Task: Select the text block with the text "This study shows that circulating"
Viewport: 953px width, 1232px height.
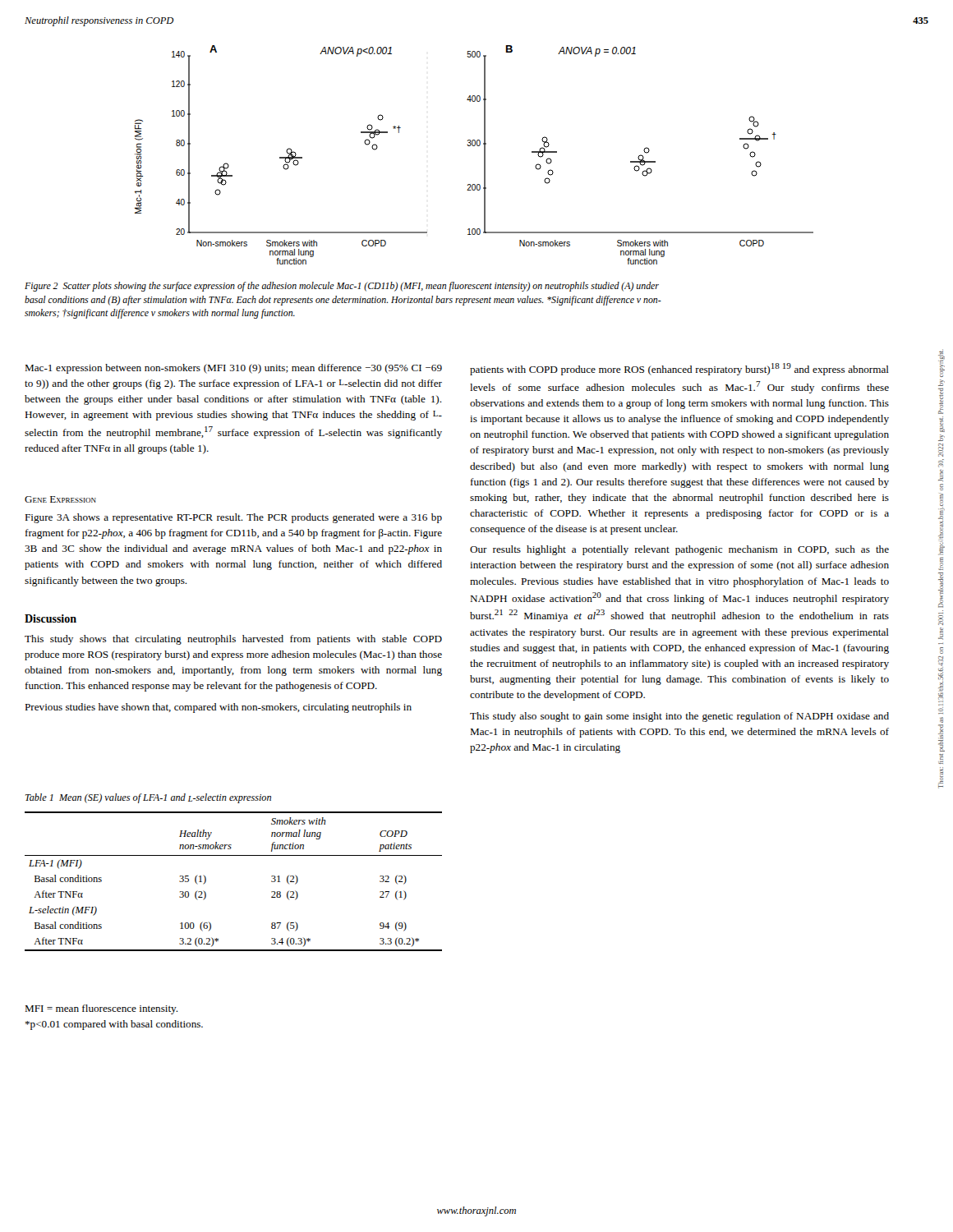Action: point(233,673)
